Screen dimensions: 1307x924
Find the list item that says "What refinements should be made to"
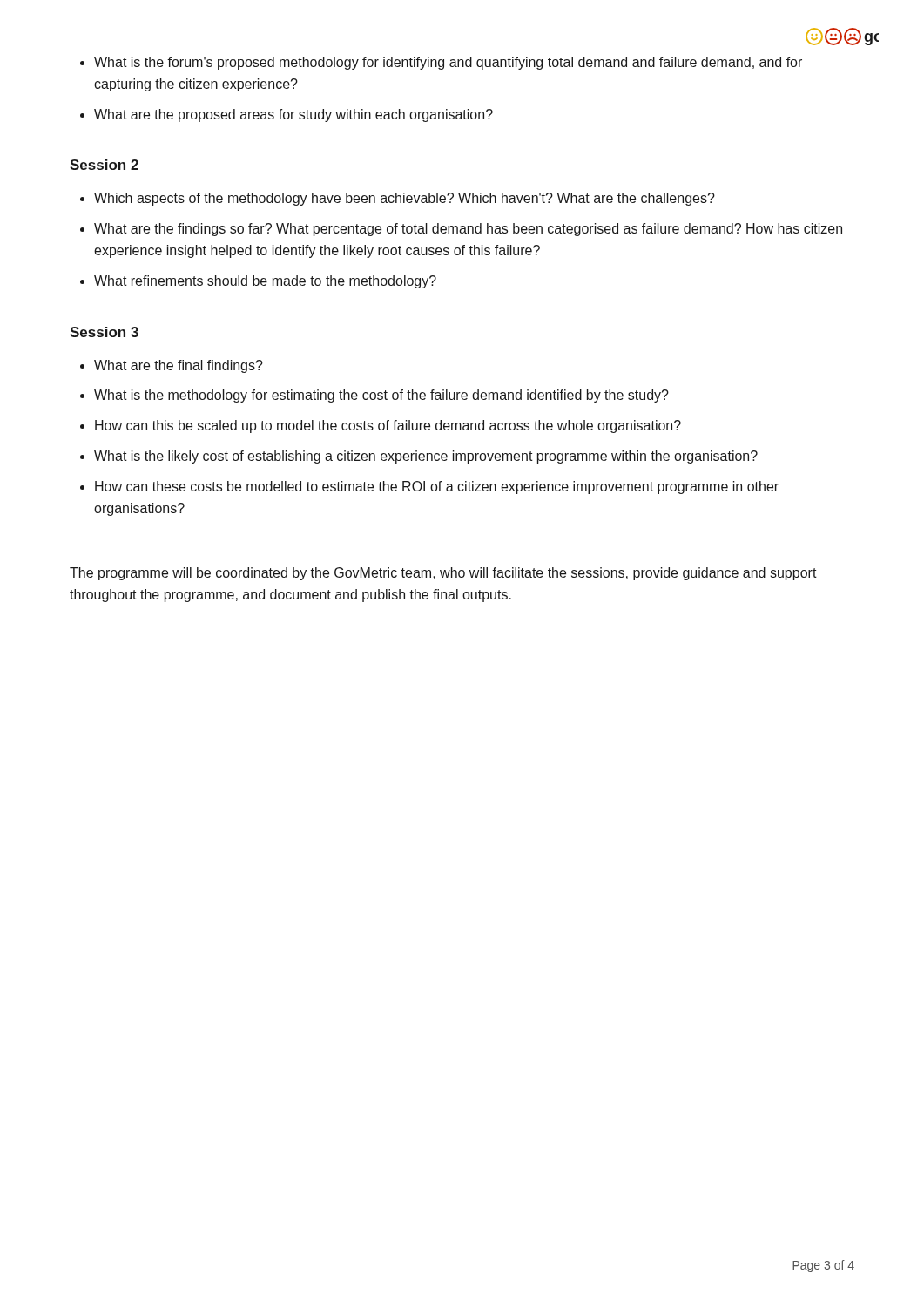[x=258, y=282]
